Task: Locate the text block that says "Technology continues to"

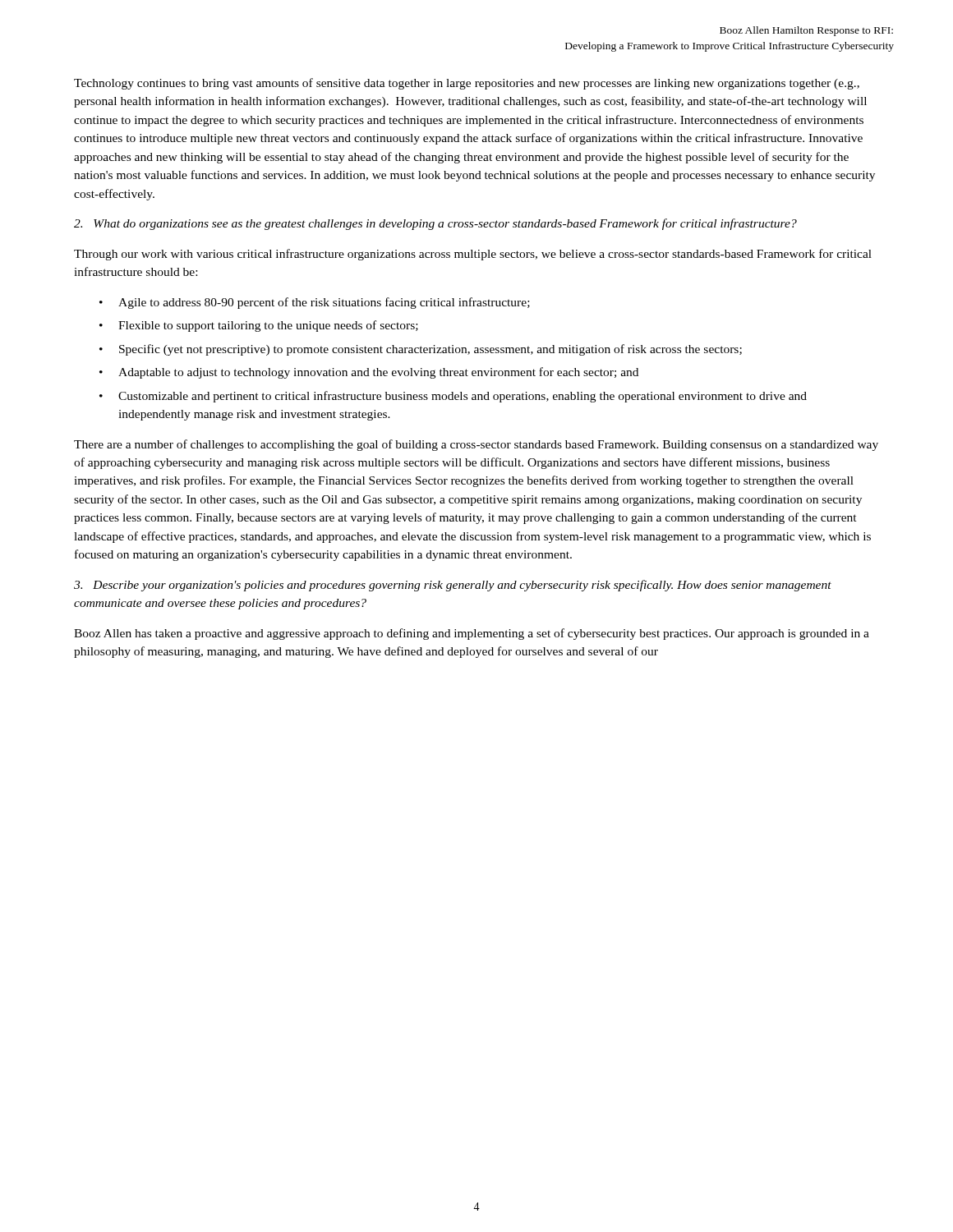Action: click(475, 138)
